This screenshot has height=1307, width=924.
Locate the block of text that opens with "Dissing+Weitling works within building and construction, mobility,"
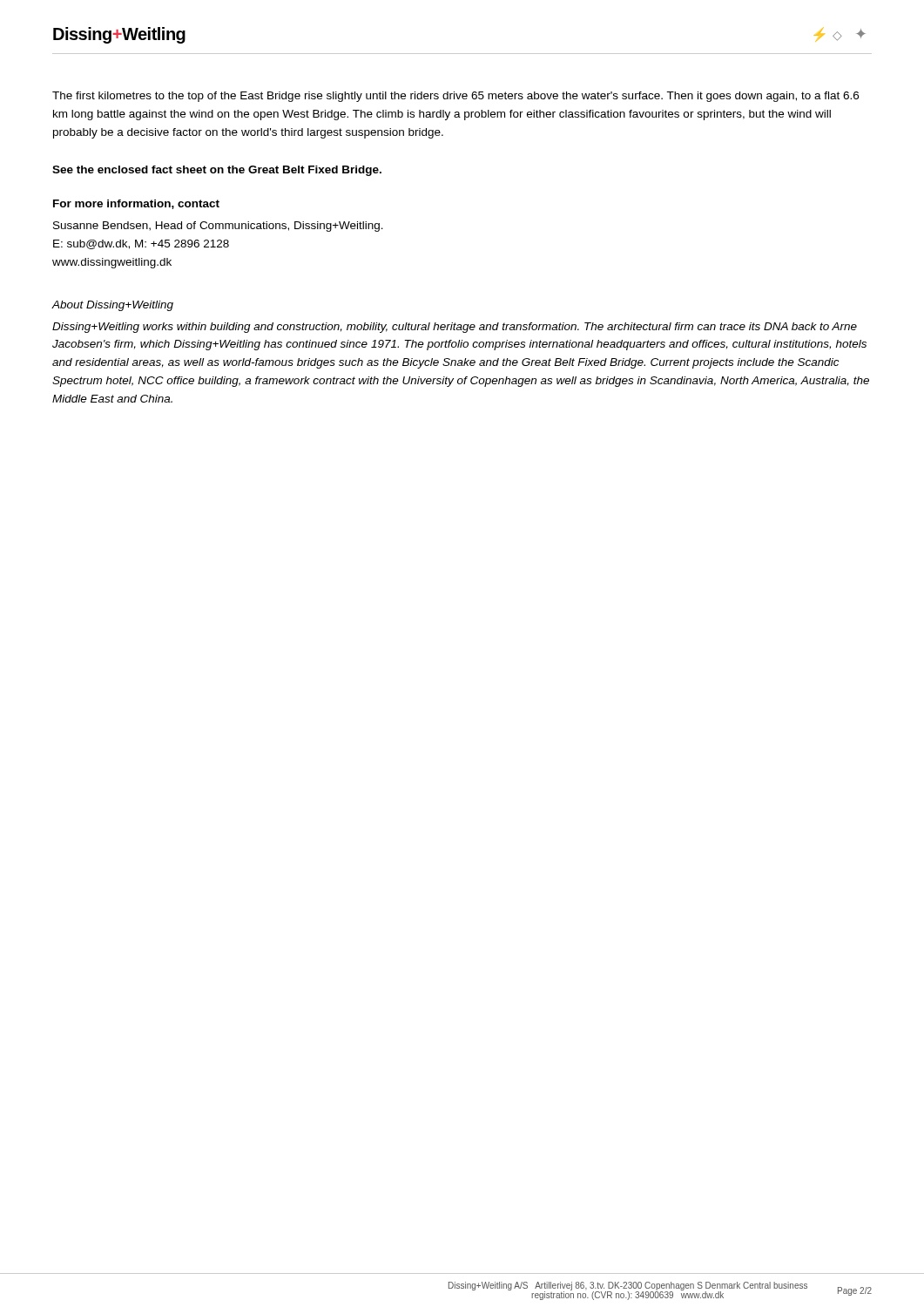point(461,362)
